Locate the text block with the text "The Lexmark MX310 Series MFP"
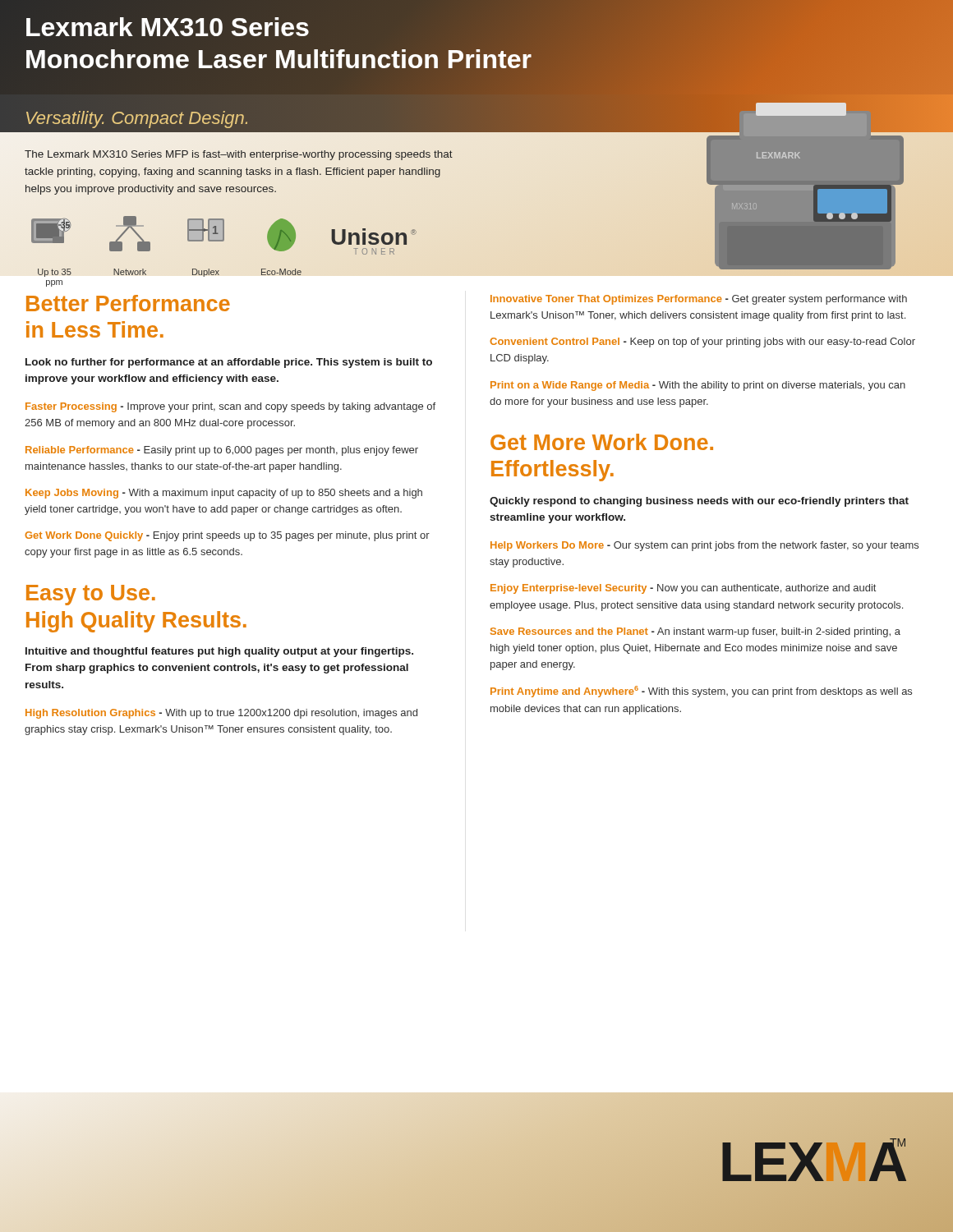The width and height of the screenshot is (953, 1232). 238,171
